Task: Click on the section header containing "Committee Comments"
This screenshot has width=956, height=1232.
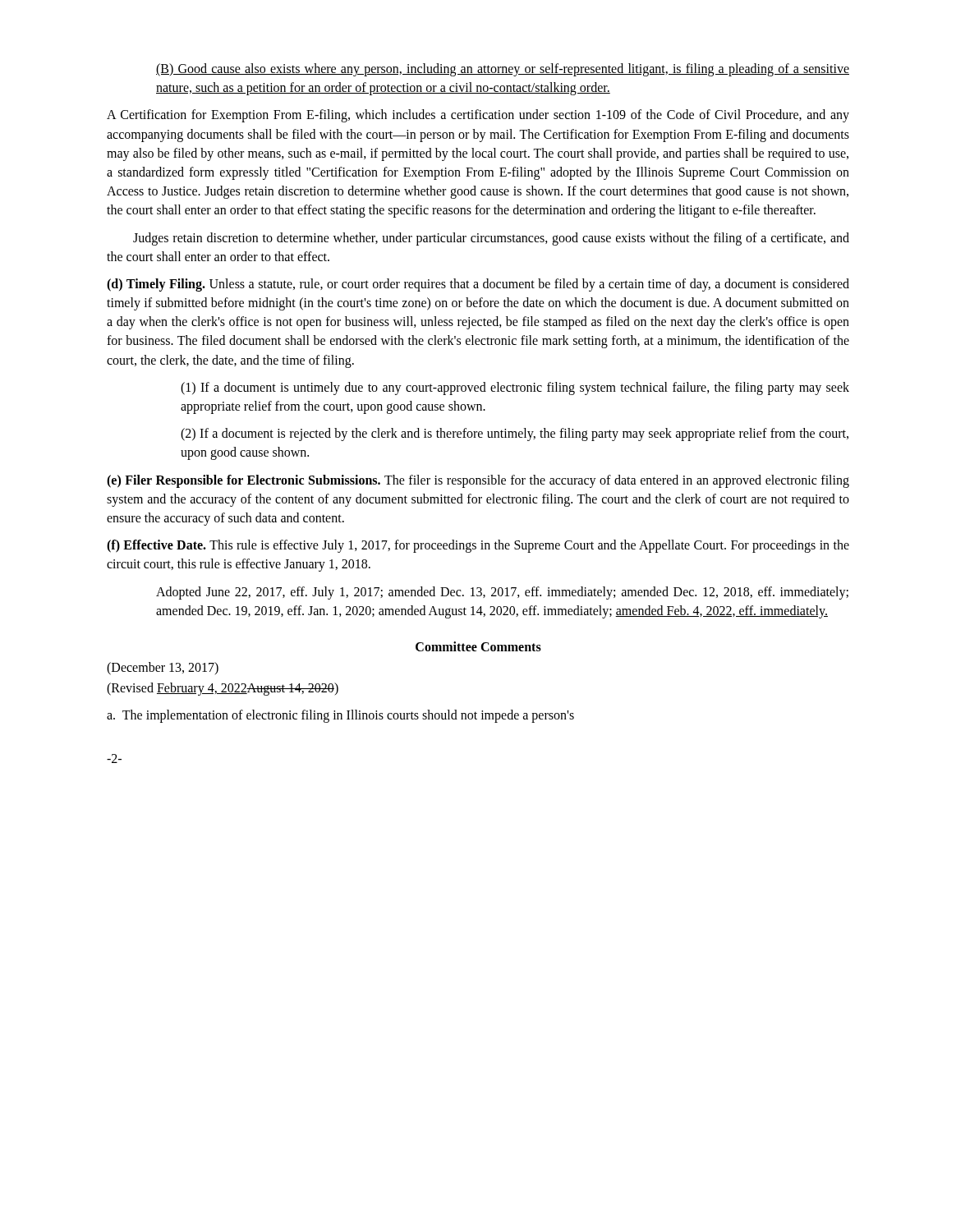Action: tap(478, 647)
